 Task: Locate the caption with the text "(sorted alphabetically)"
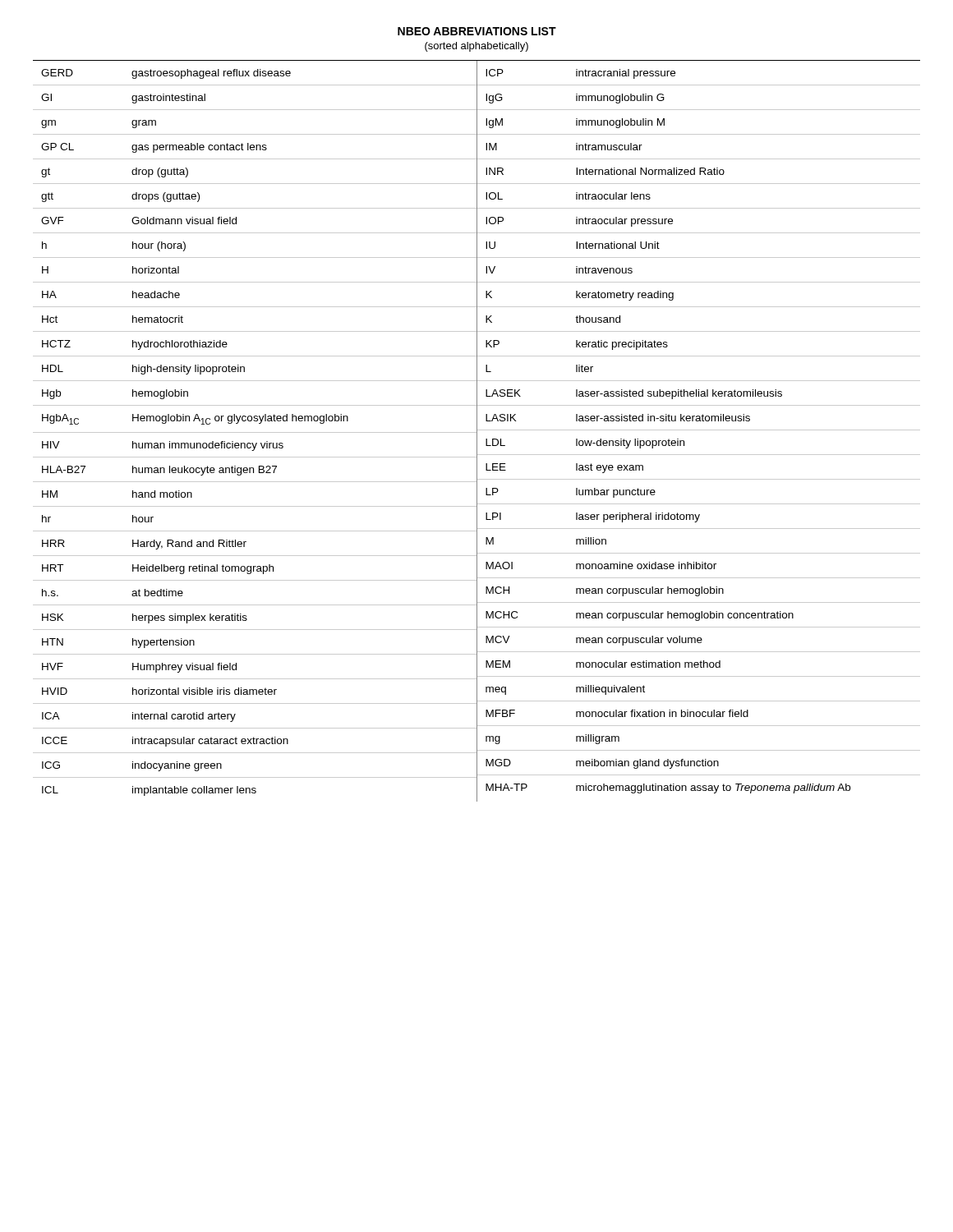[x=476, y=46]
